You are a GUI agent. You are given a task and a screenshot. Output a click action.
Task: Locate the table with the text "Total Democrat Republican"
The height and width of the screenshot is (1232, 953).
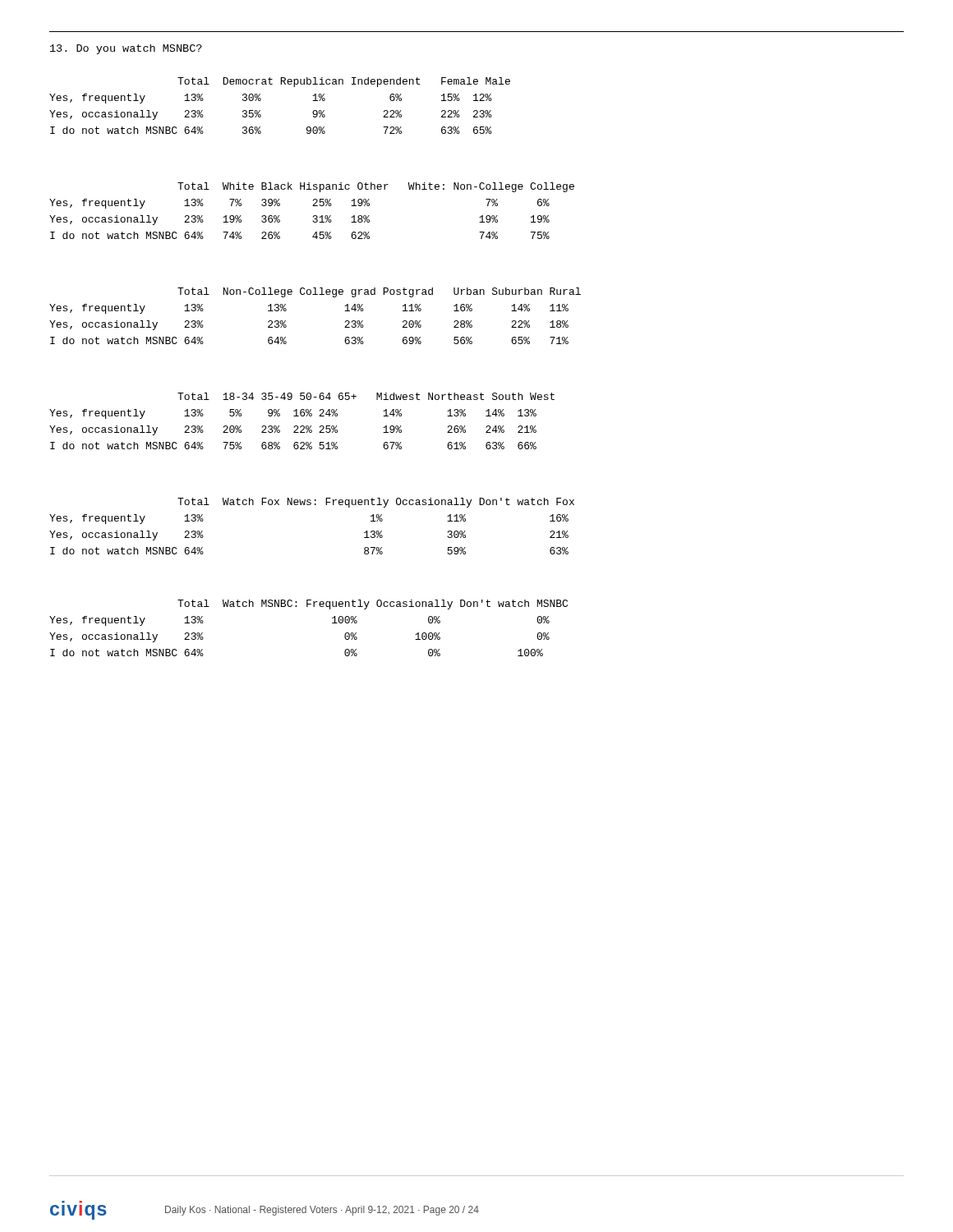click(476, 107)
